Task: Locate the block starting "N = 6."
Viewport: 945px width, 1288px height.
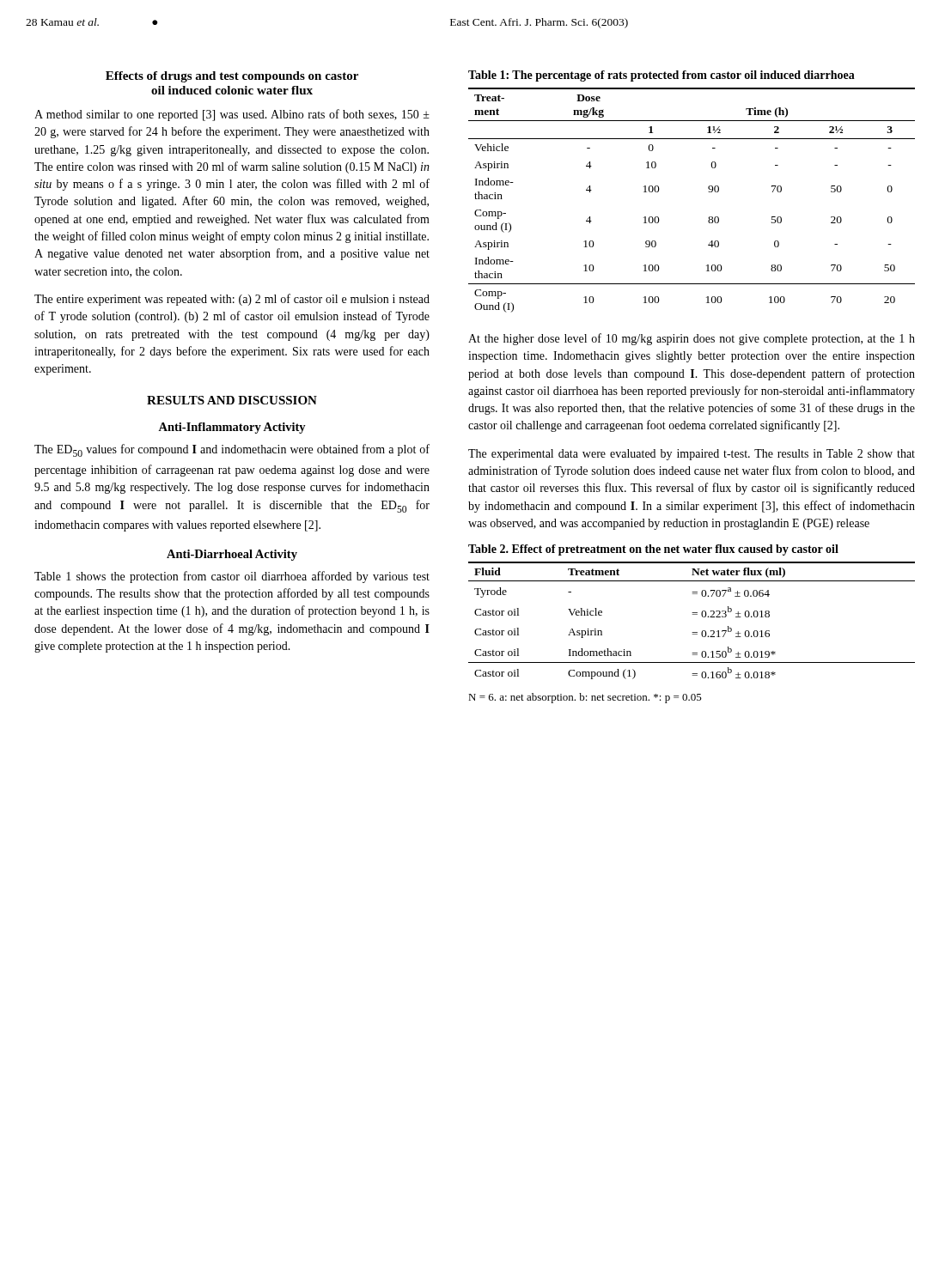Action: point(585,697)
